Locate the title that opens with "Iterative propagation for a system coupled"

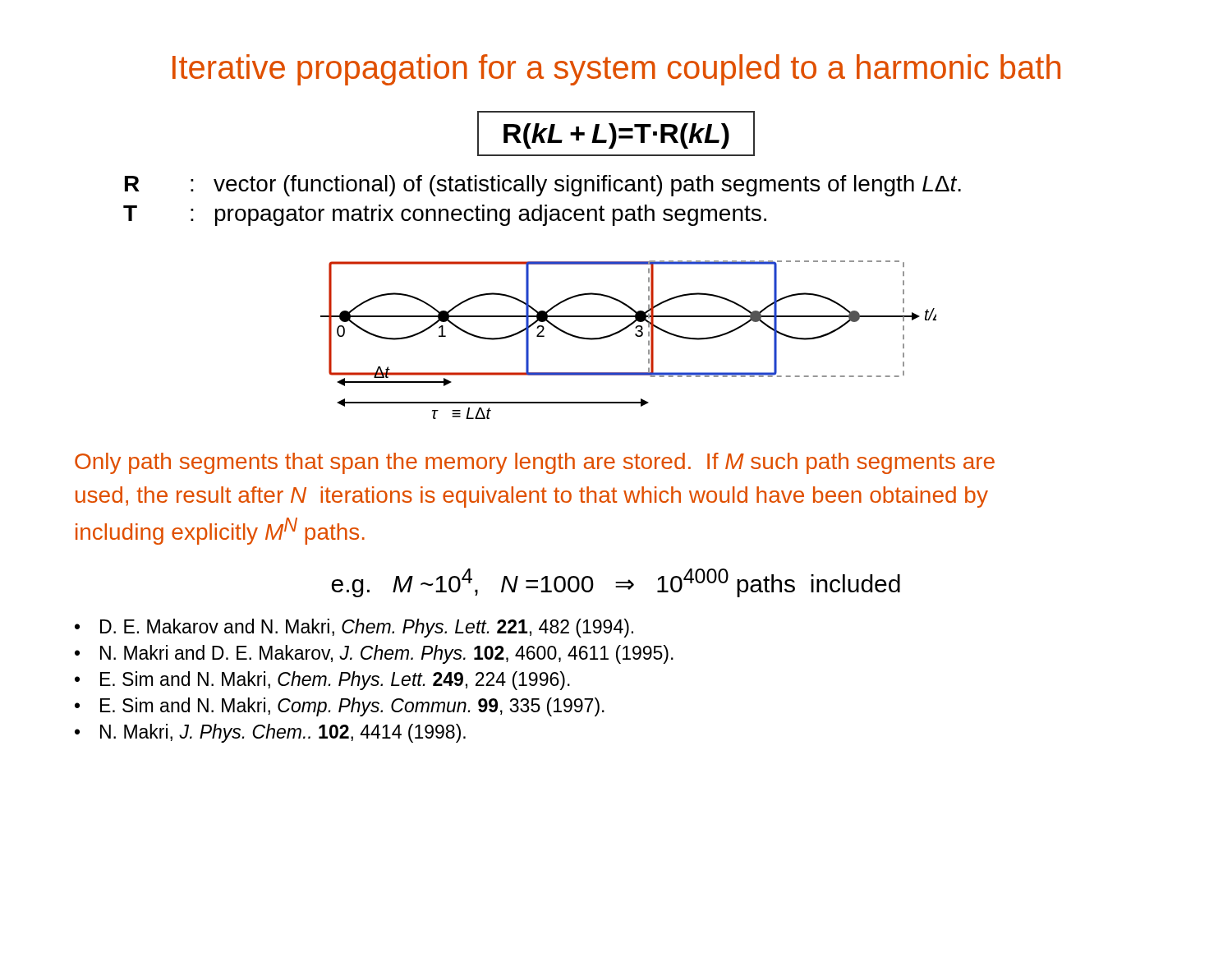pos(616,67)
